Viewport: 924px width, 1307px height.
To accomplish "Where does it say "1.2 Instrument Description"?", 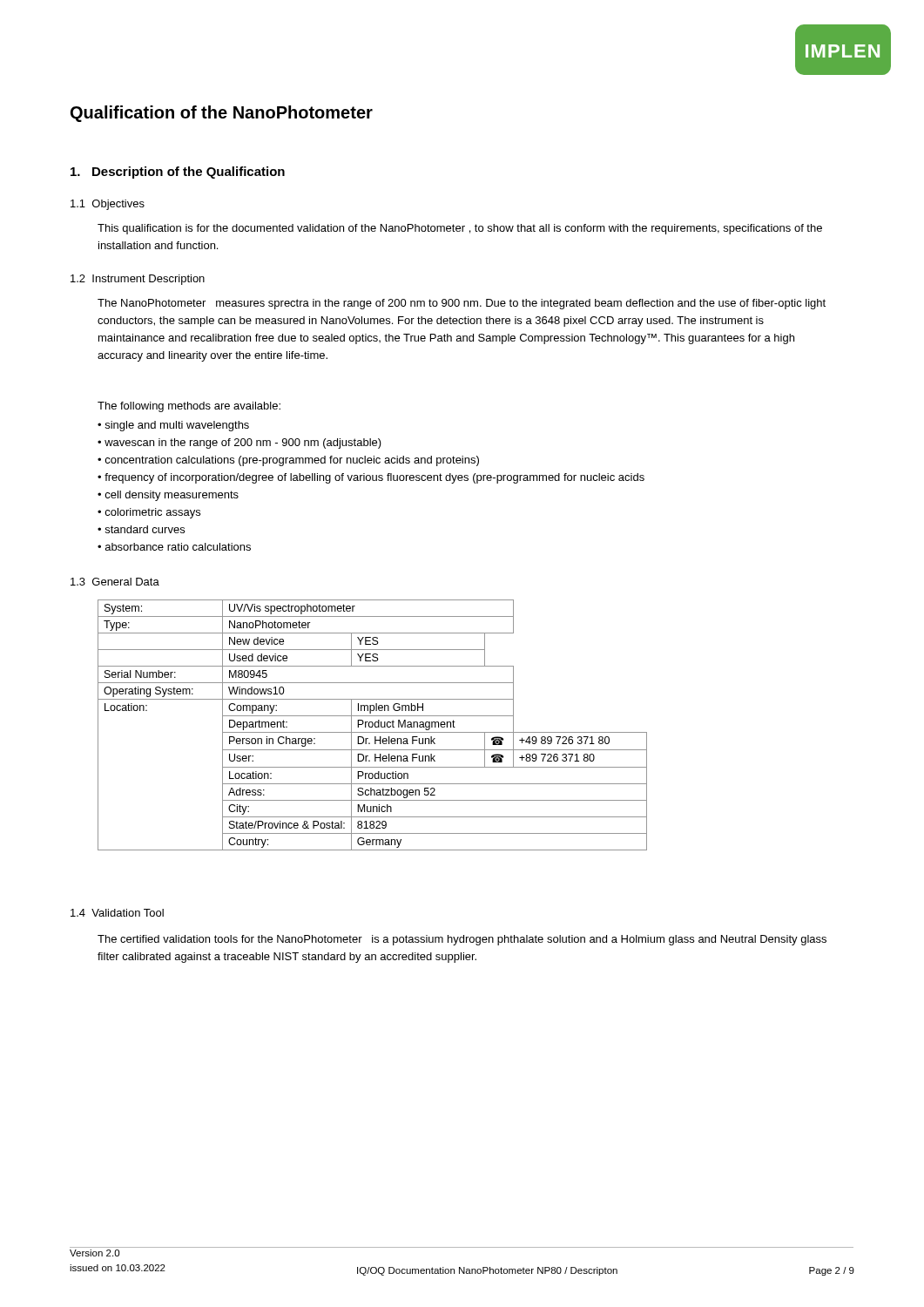I will coord(137,278).
